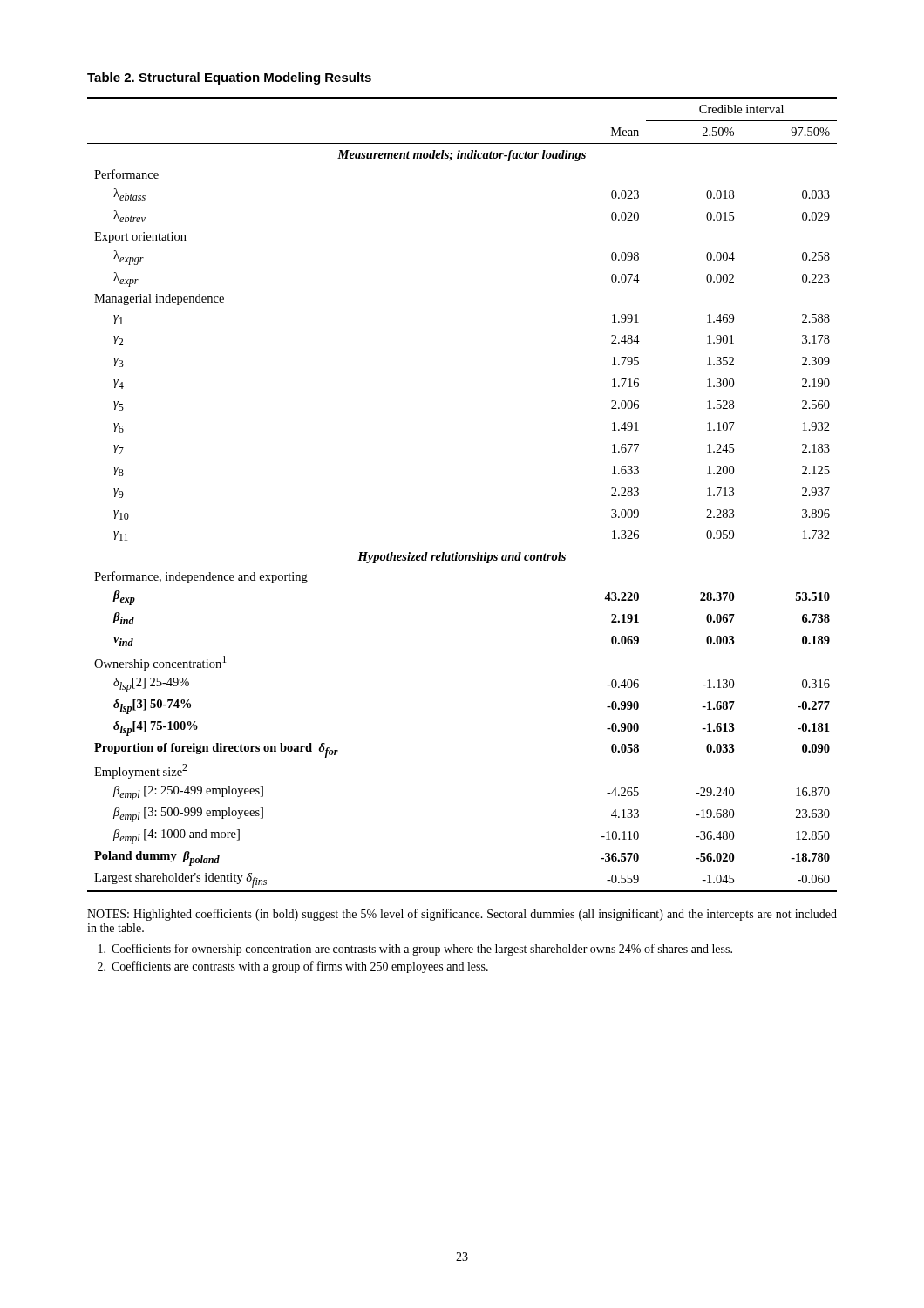Locate the element starting "NOTES: Highlighted coefficients (in bold) suggest the 5%"
The height and width of the screenshot is (1308, 924).
click(462, 921)
